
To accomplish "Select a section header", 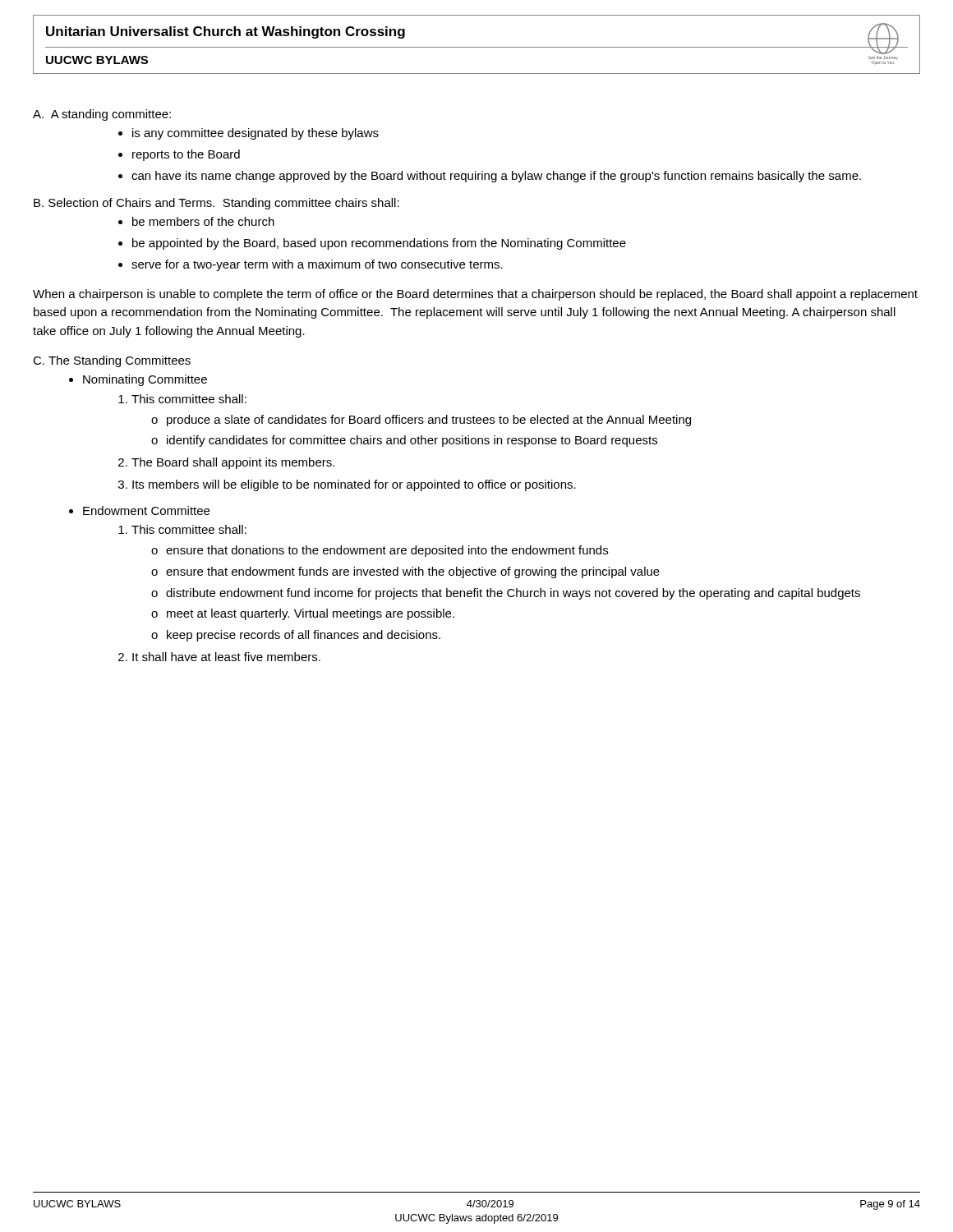I will [97, 60].
